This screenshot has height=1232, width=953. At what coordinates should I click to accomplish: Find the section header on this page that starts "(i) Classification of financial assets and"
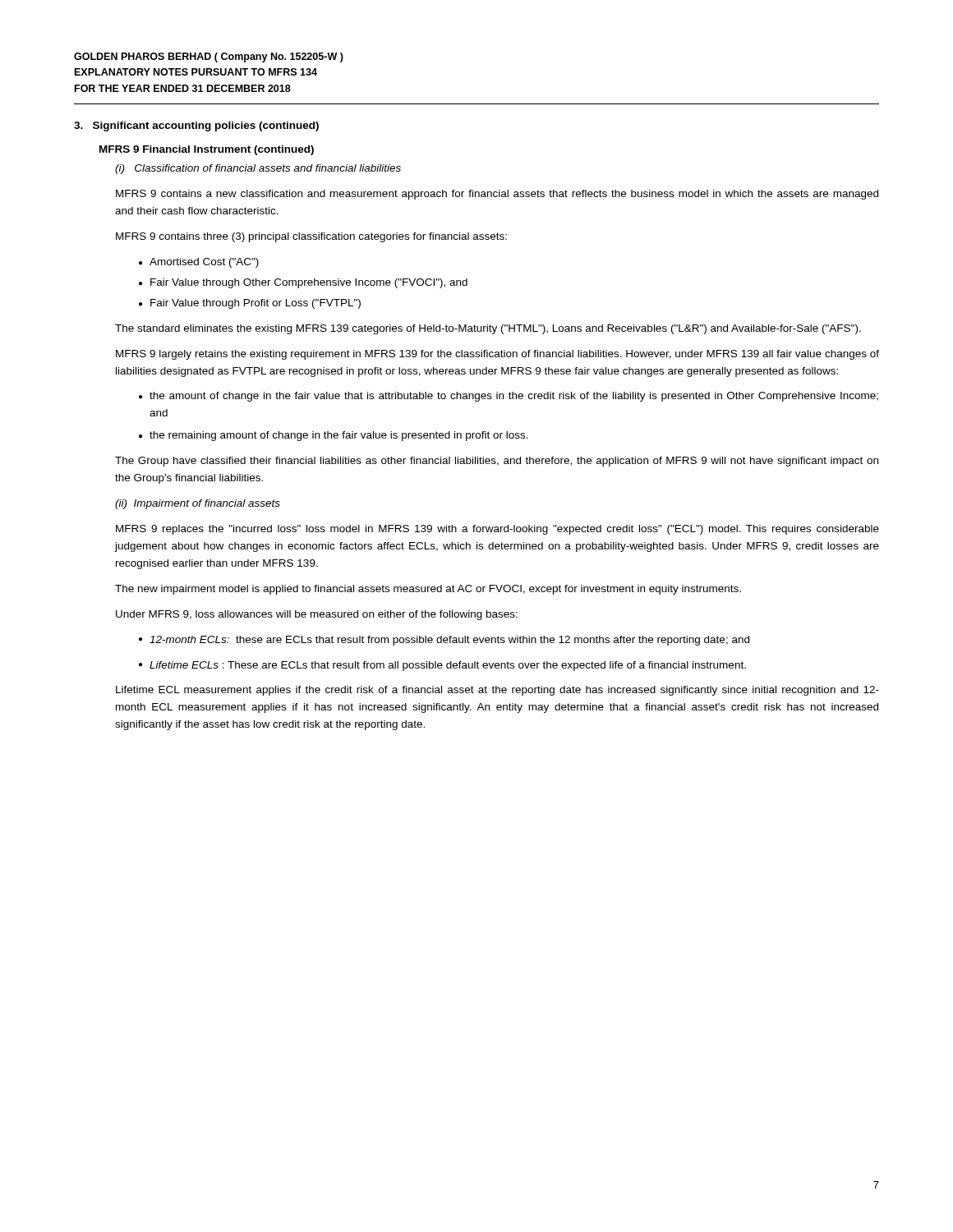pyautogui.click(x=258, y=168)
